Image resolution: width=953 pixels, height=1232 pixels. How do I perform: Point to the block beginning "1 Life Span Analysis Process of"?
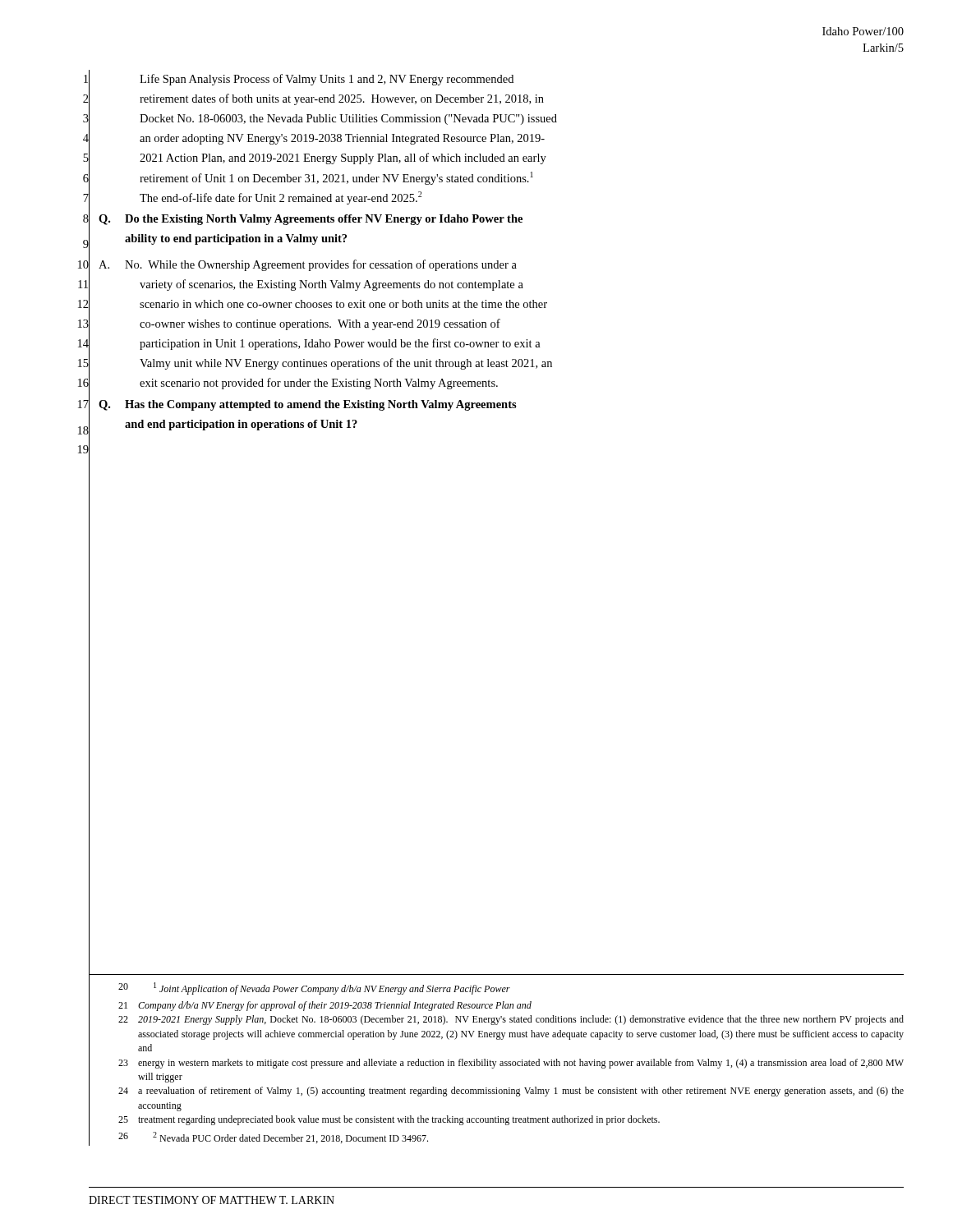[x=476, y=79]
